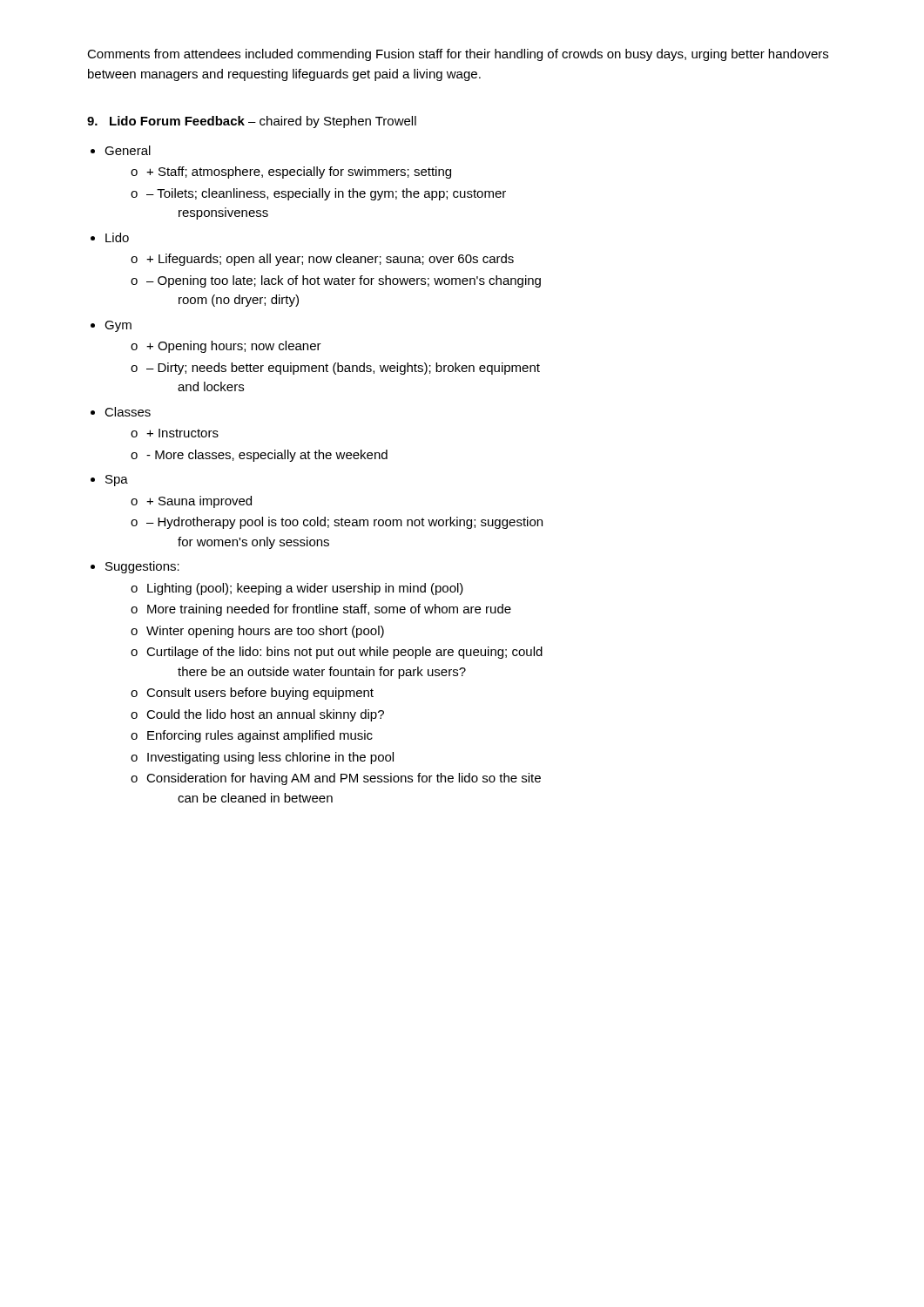Screen dimensions: 1307x924
Task: Click the passage that begins "Lido + Lifeguards; open all"
Action: (x=479, y=270)
